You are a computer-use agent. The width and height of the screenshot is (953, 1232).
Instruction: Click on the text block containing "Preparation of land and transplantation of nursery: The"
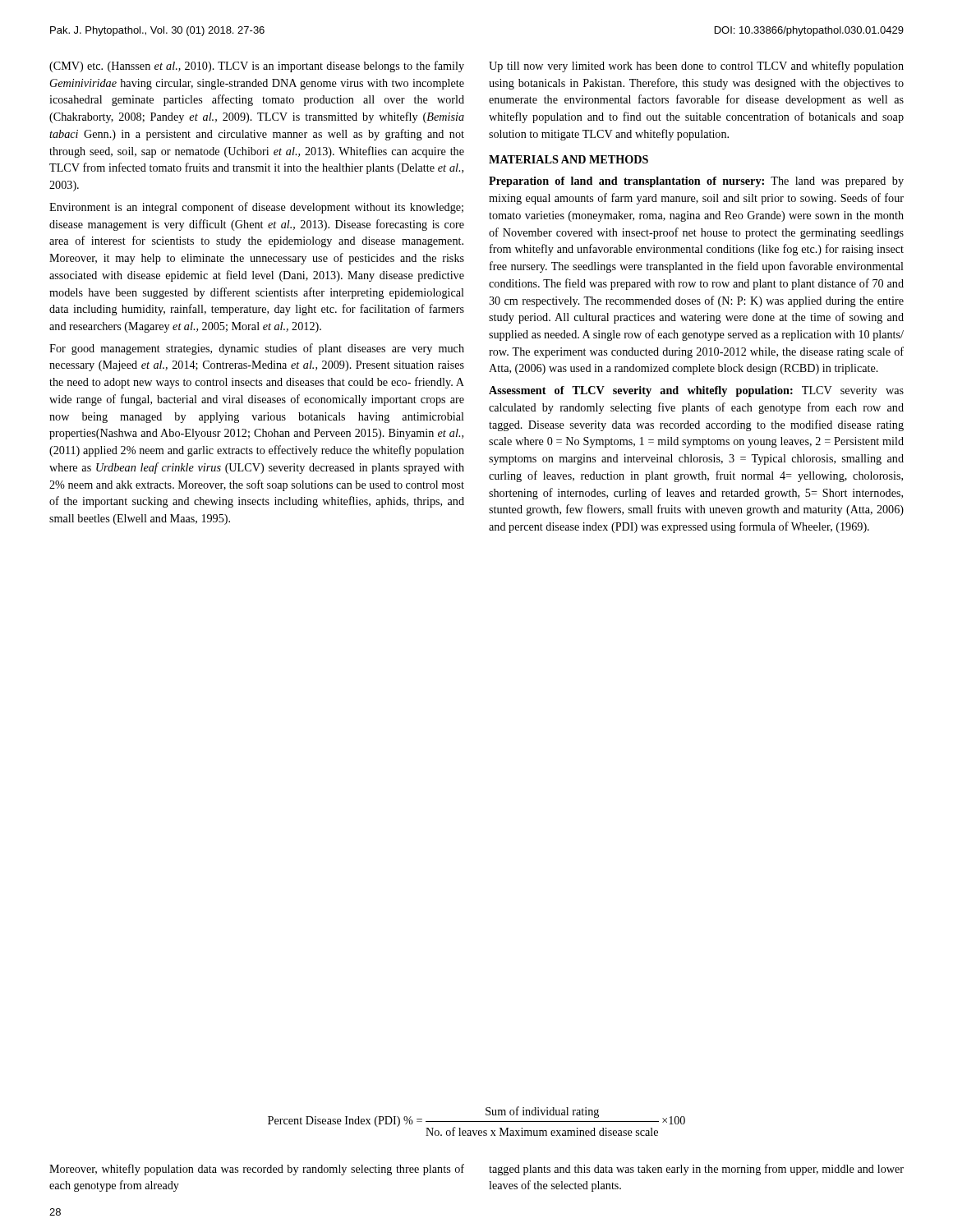coord(696,275)
